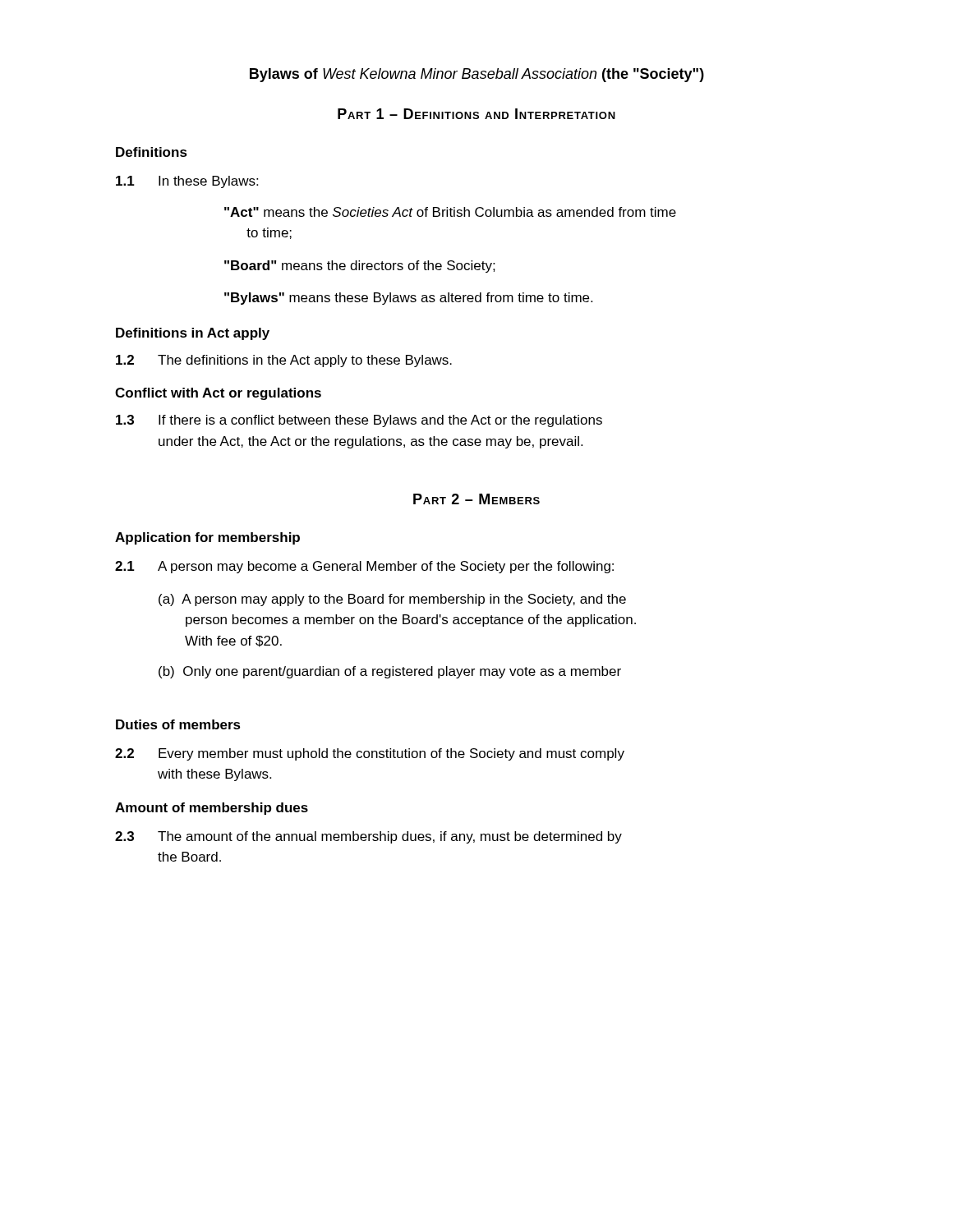Point to the element starting "Duties of members"

pyautogui.click(x=178, y=724)
